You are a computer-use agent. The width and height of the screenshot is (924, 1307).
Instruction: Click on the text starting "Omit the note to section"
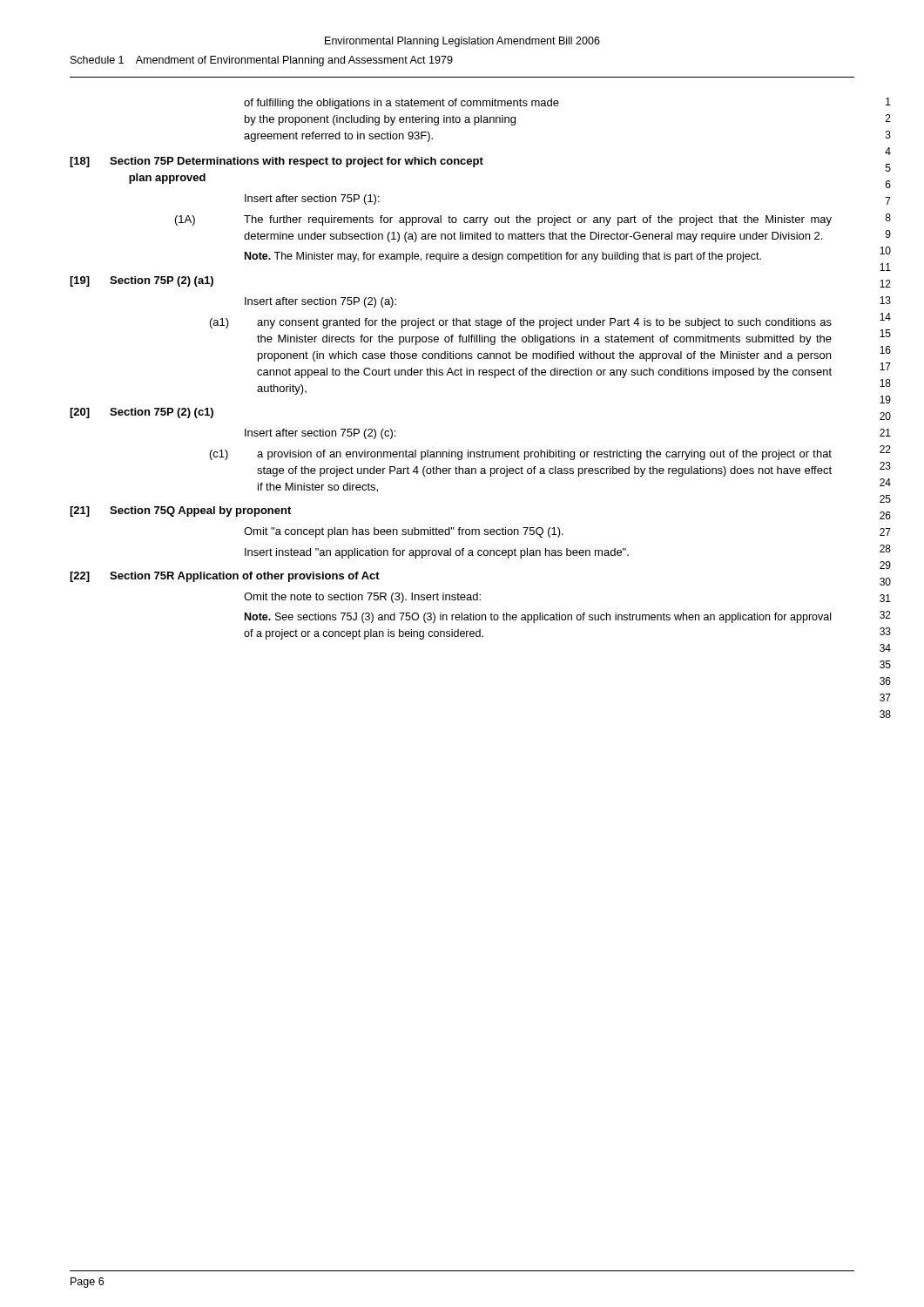363,596
